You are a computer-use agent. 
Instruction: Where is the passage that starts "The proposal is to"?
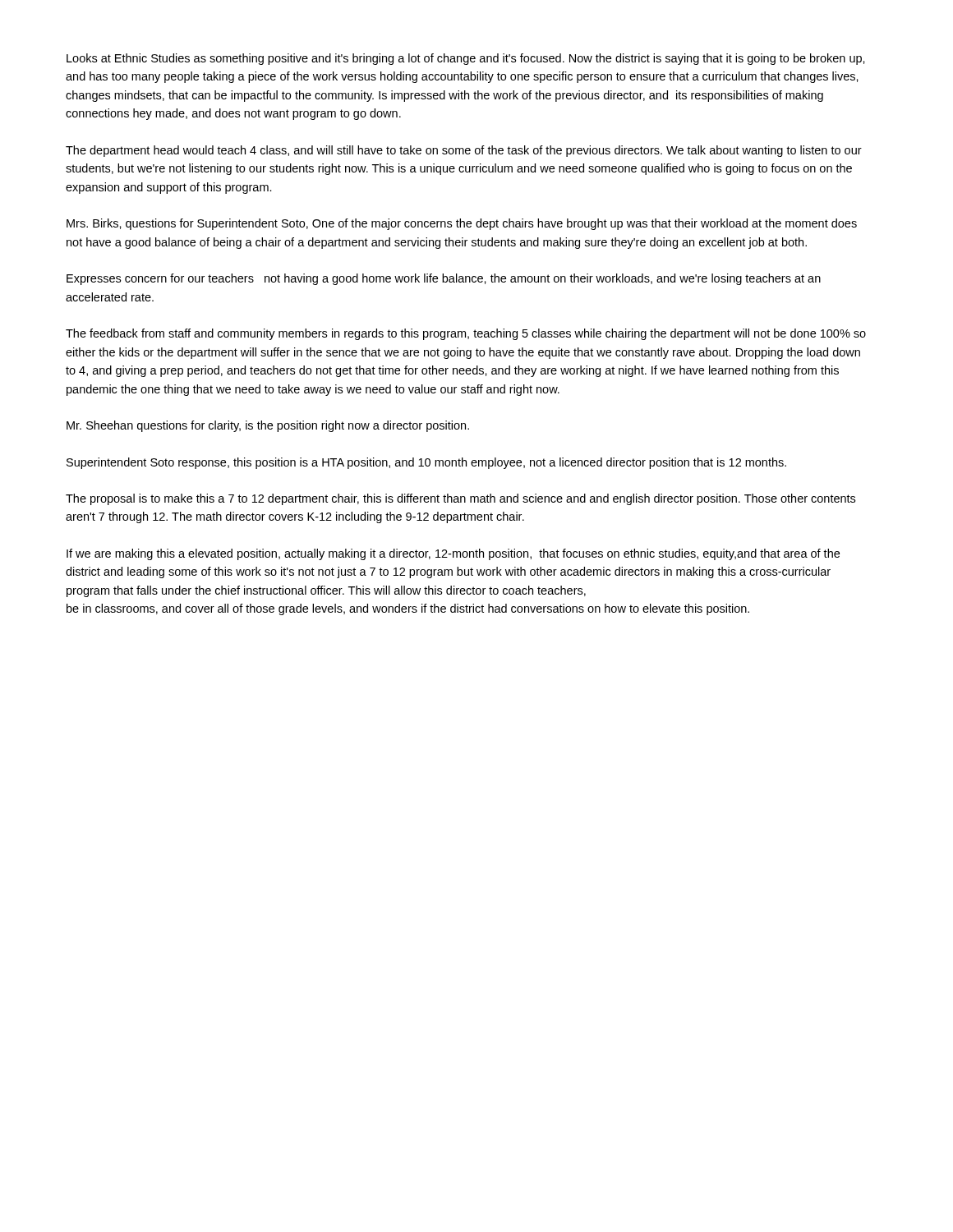point(461,508)
